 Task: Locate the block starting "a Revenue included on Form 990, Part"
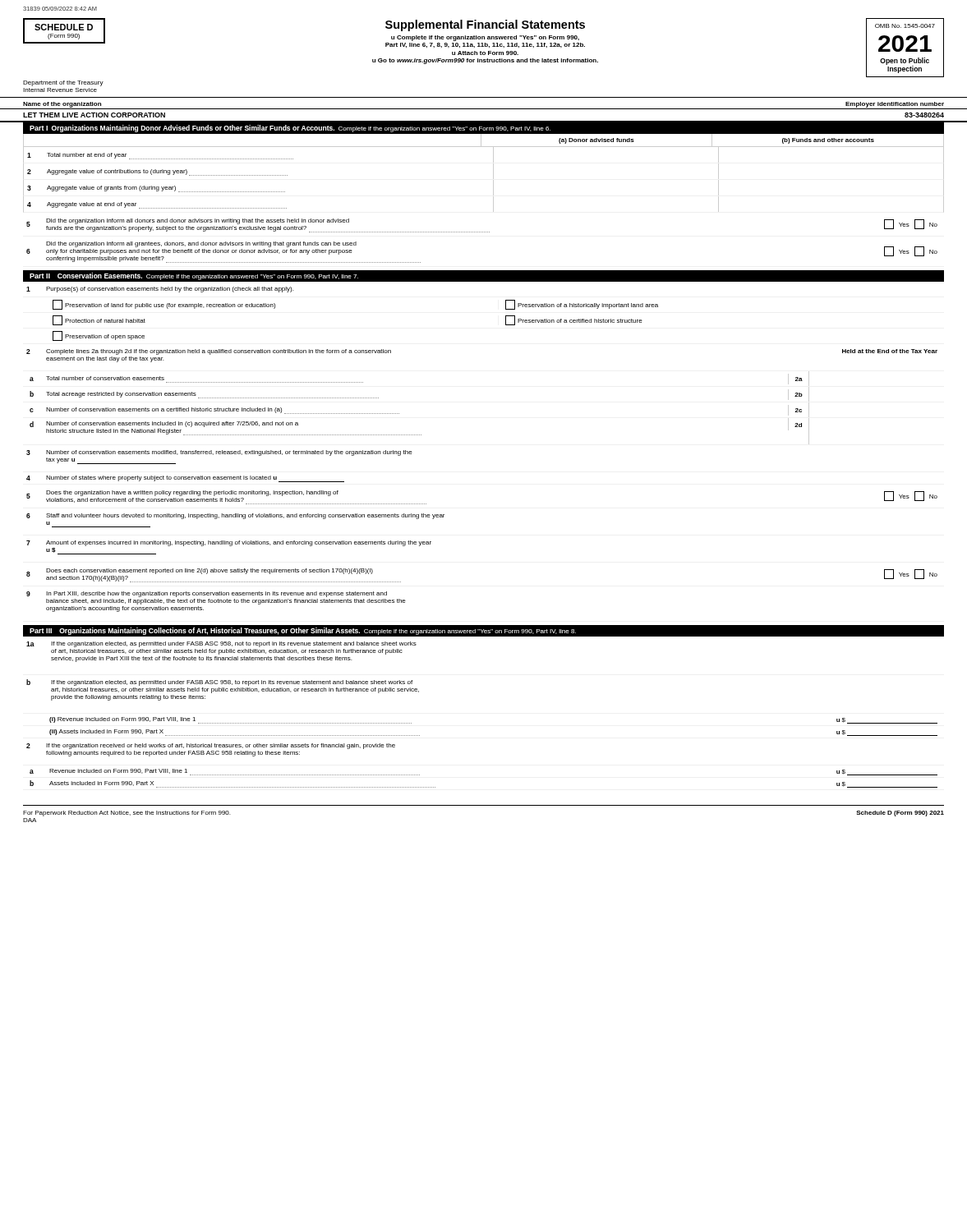(118, 772)
